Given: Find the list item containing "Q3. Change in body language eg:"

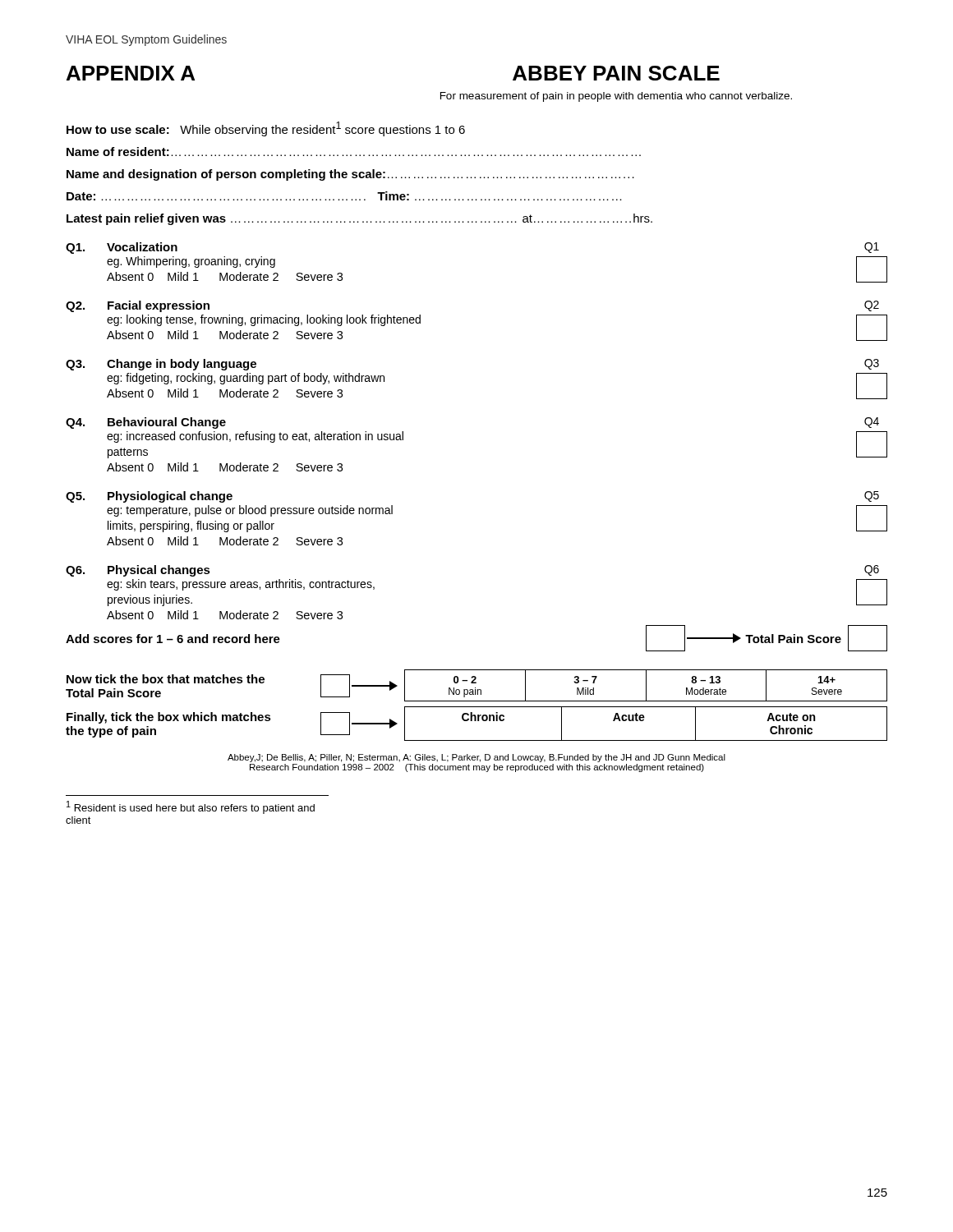Looking at the screenshot, I should [x=180, y=364].
